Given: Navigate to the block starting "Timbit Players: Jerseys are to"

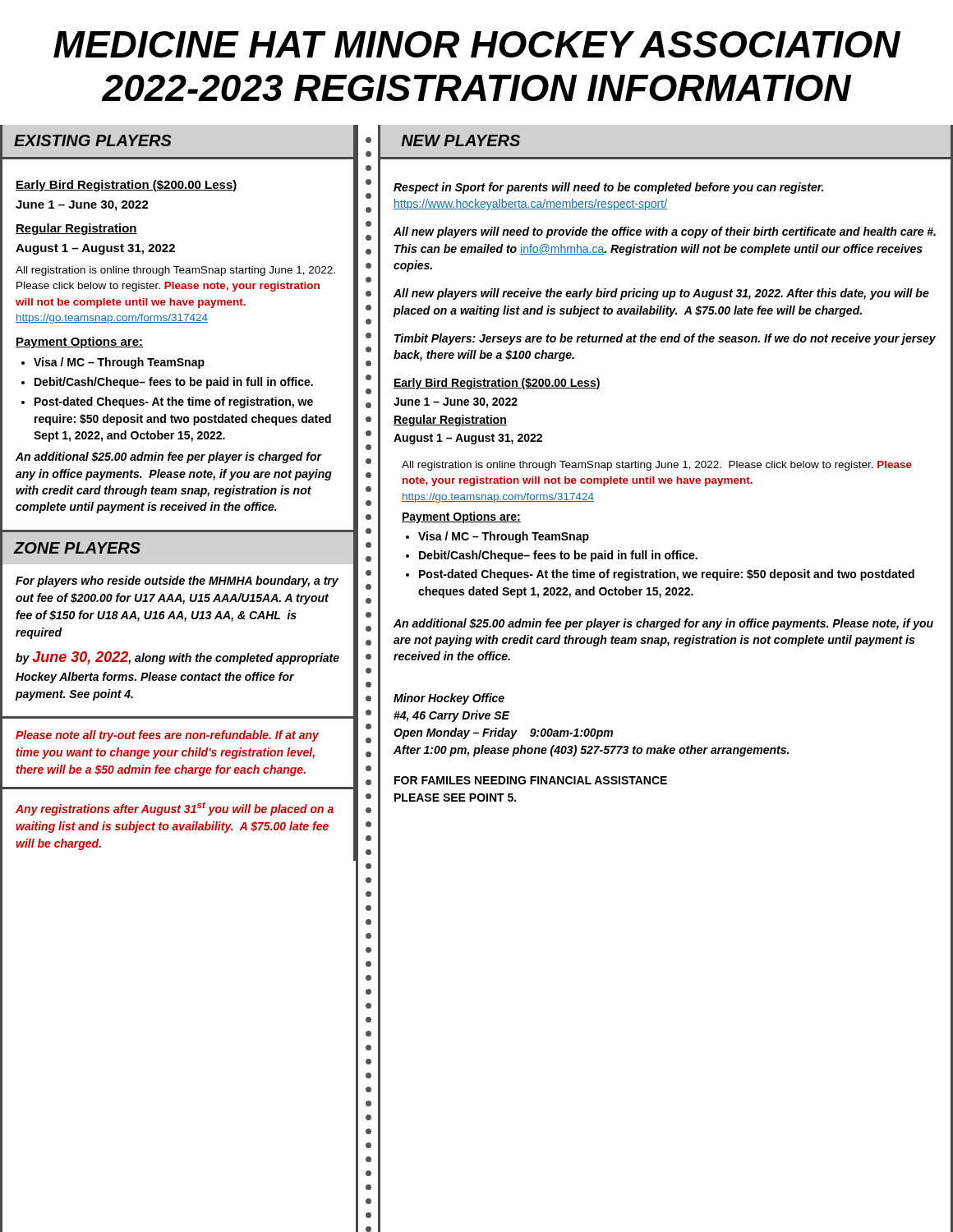Looking at the screenshot, I should point(664,347).
